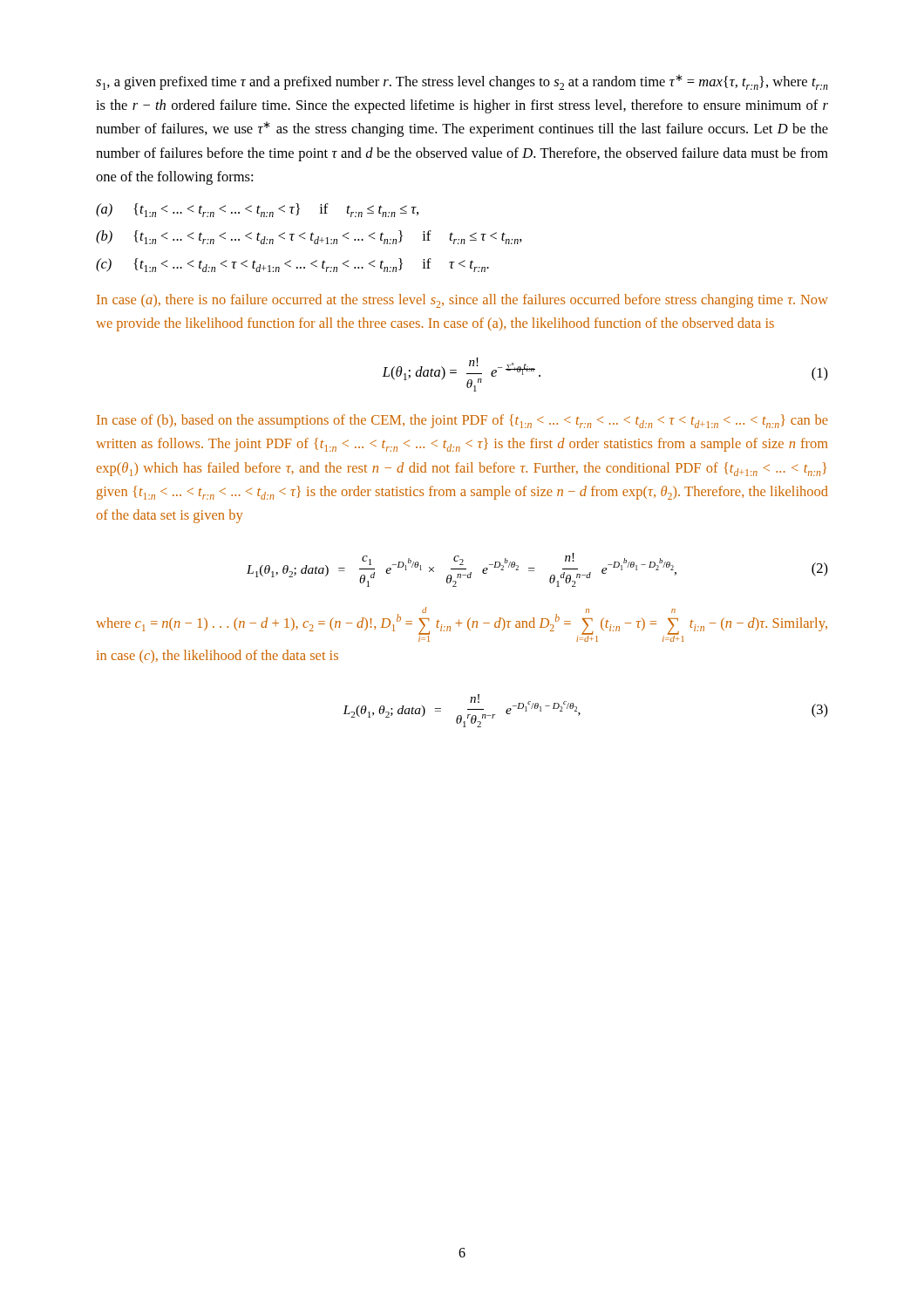This screenshot has width=924, height=1308.
Task: Select the element starting "L(θ1; data) = n!"
Action: 474,374
